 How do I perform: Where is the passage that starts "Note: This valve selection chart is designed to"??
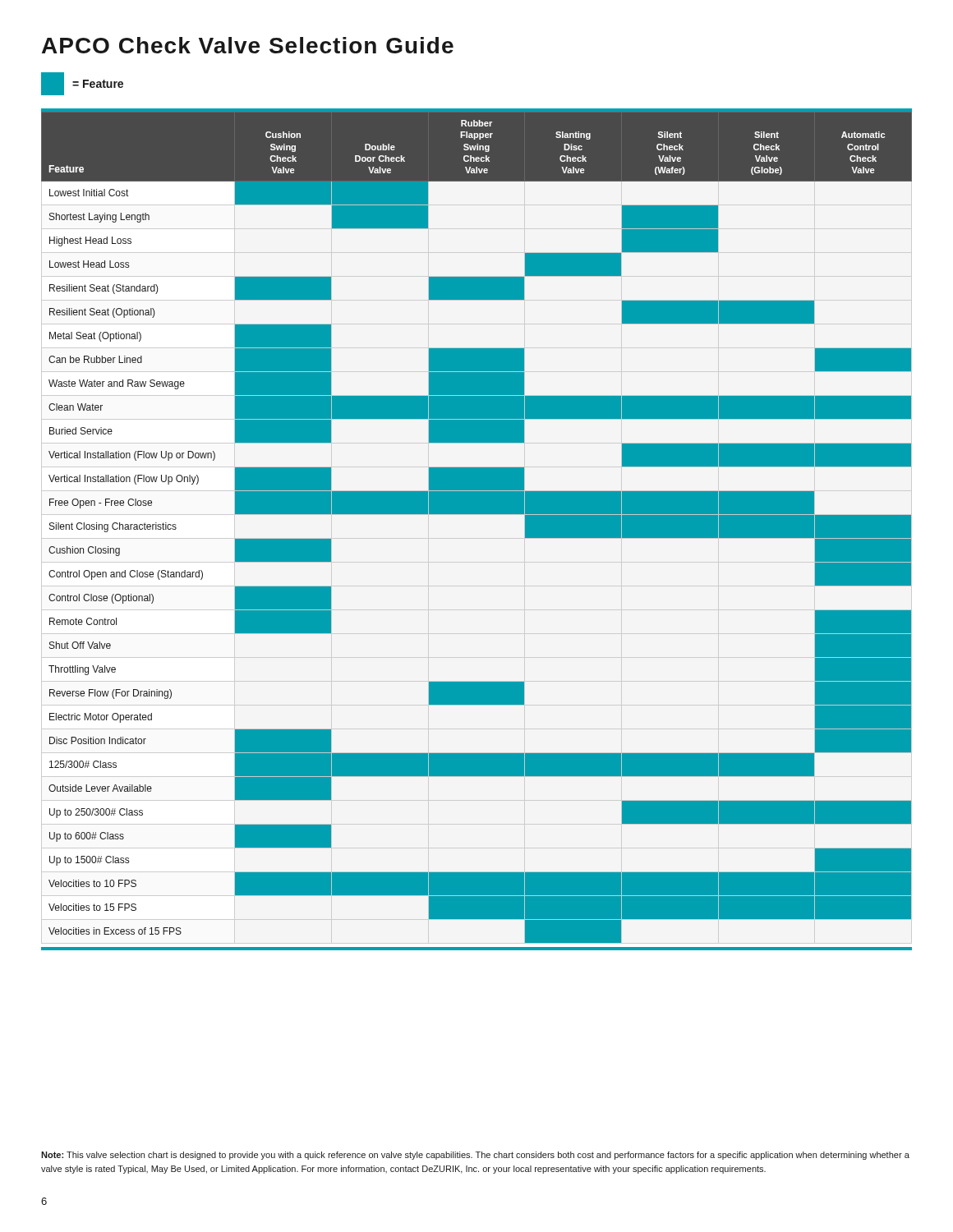point(475,1162)
